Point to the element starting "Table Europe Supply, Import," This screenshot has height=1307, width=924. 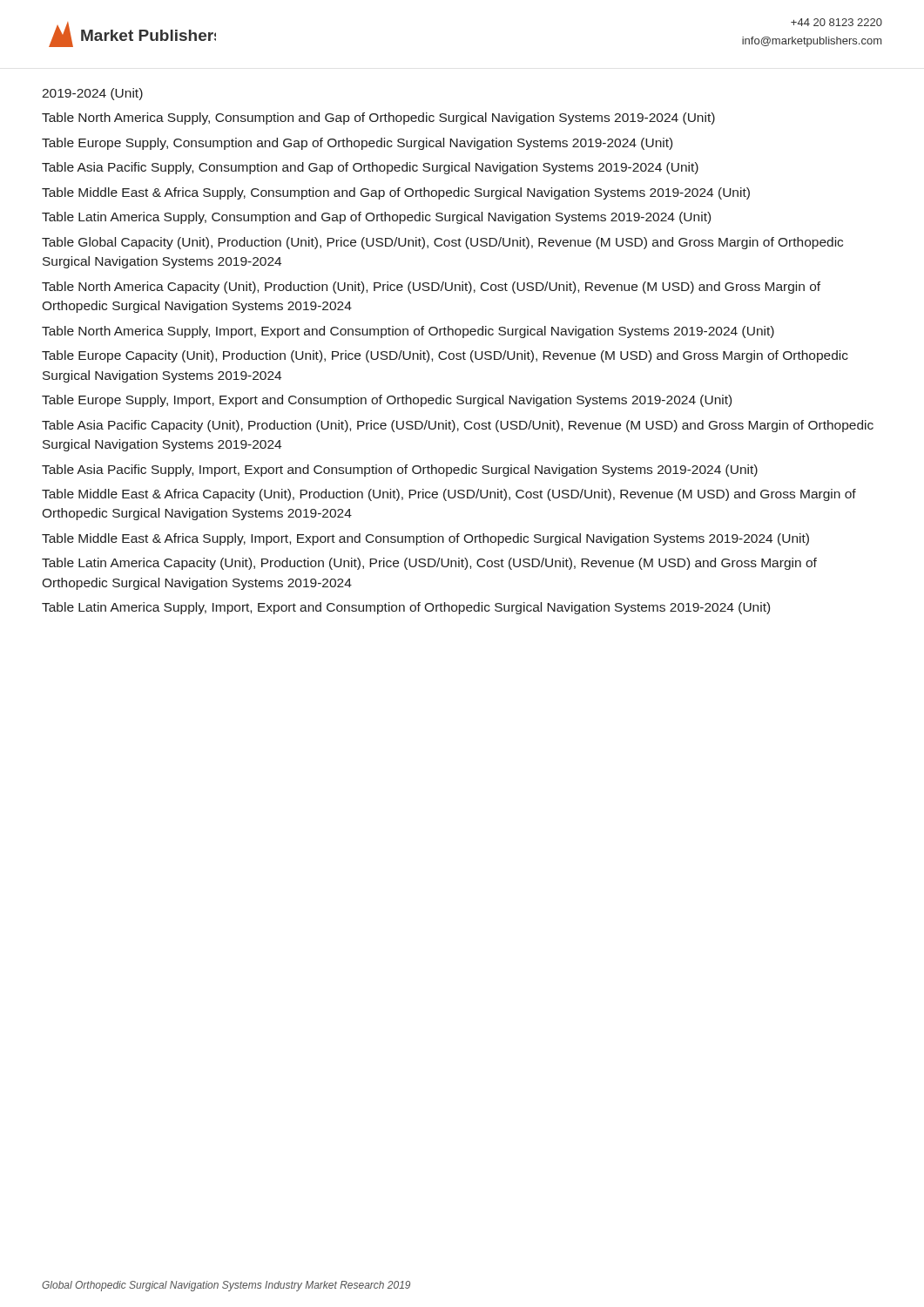387,400
